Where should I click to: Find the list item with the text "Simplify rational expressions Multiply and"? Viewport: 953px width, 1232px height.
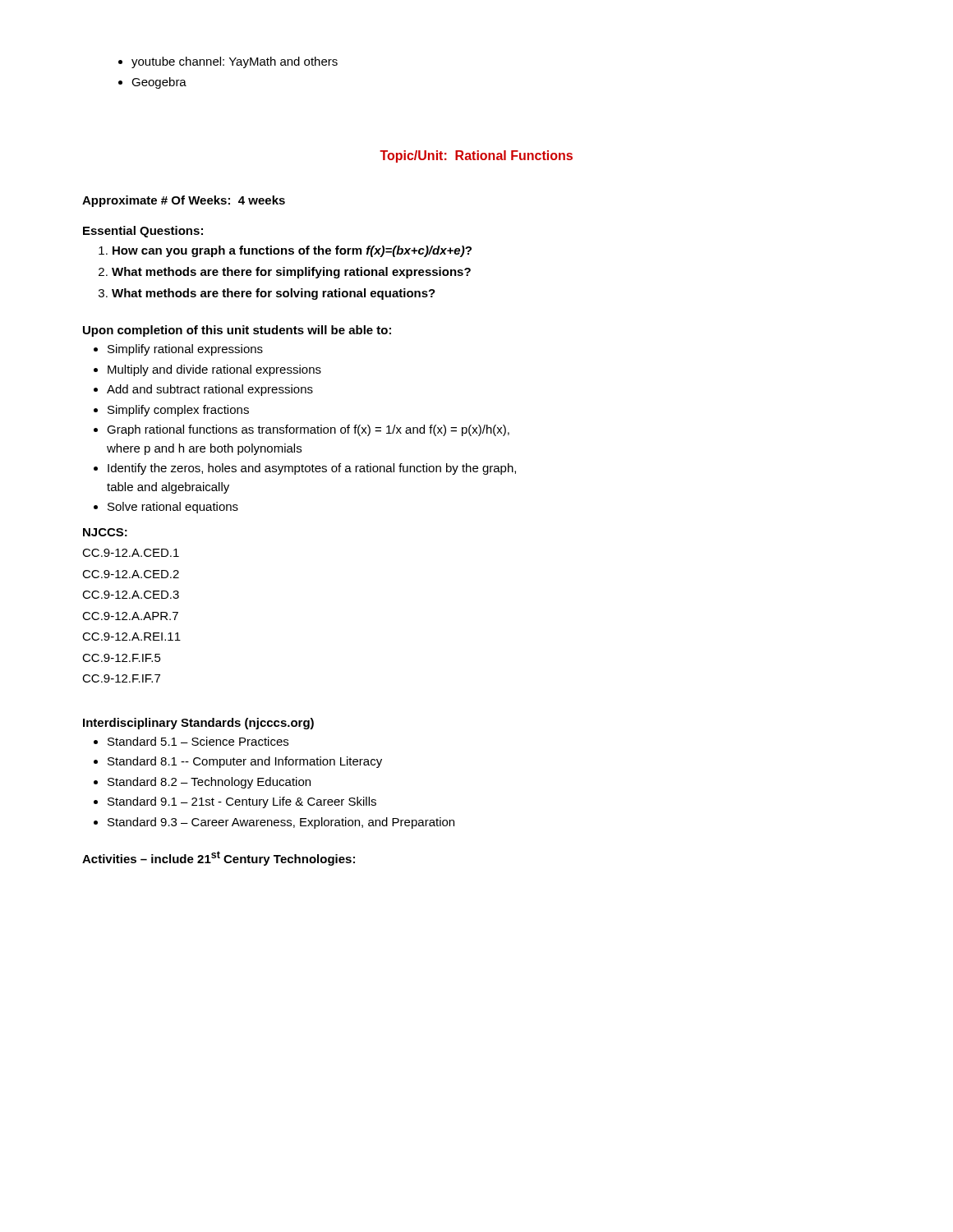[476, 428]
